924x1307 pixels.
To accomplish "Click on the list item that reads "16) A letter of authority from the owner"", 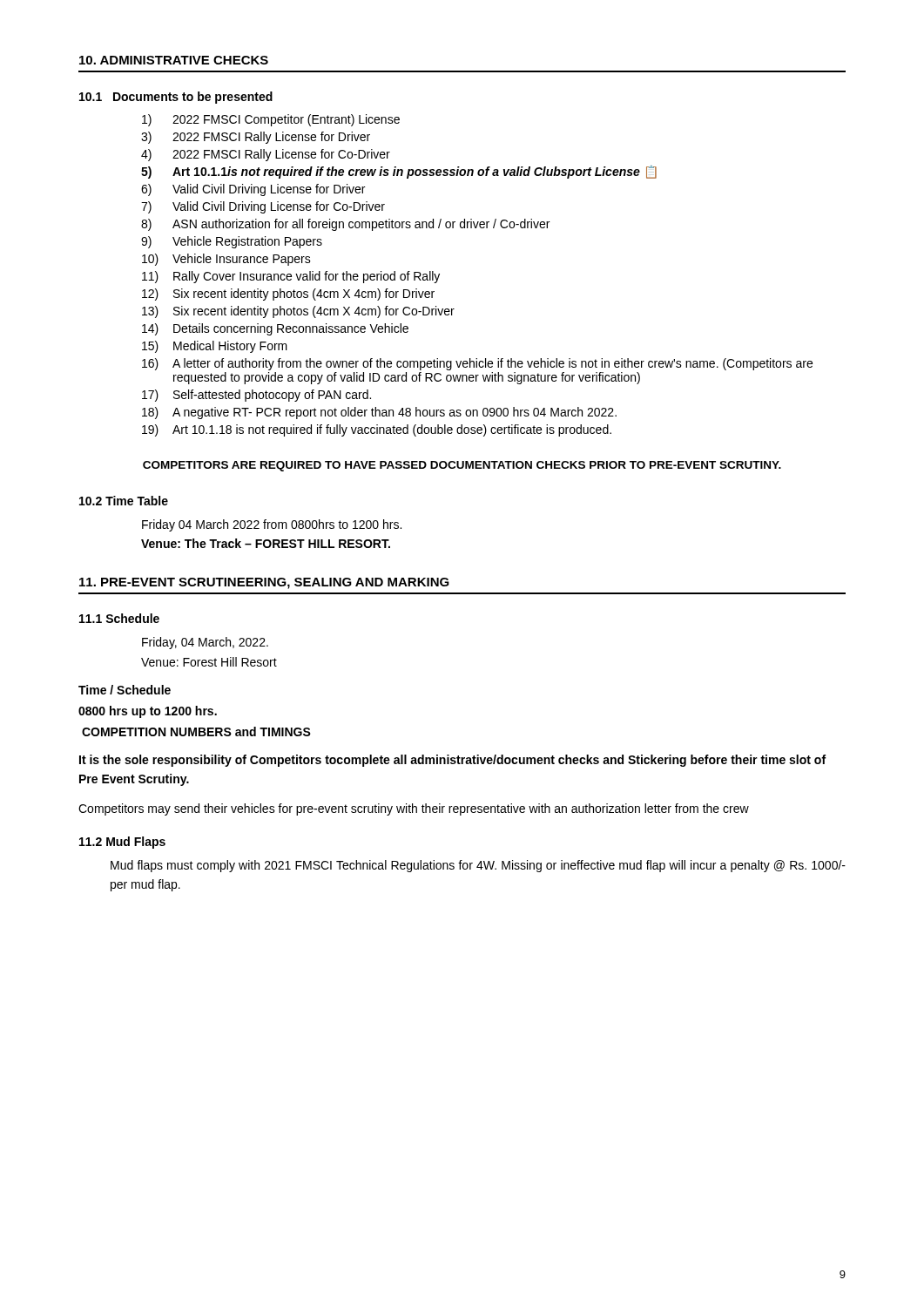I will tap(493, 370).
